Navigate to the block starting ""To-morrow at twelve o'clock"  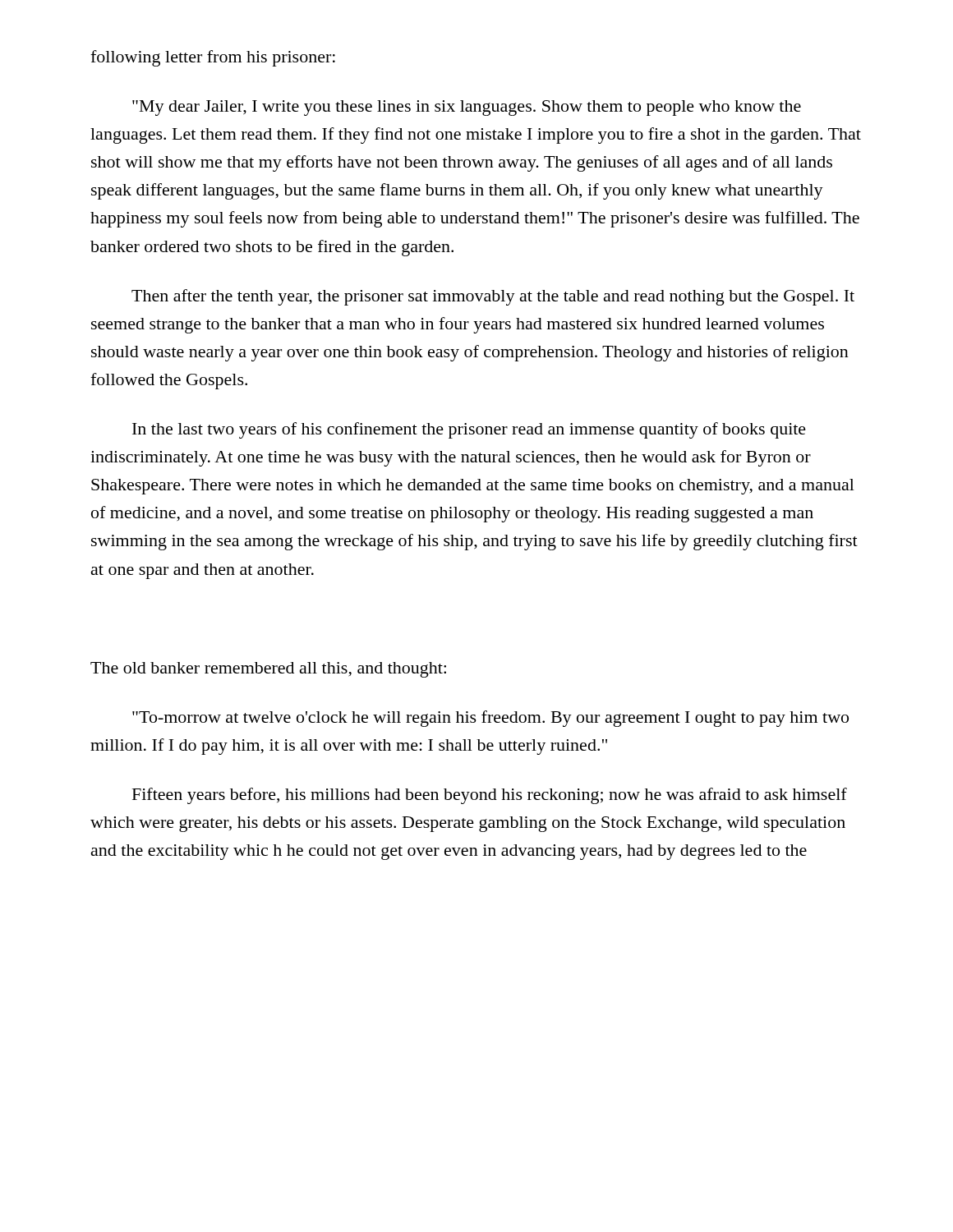click(x=470, y=730)
